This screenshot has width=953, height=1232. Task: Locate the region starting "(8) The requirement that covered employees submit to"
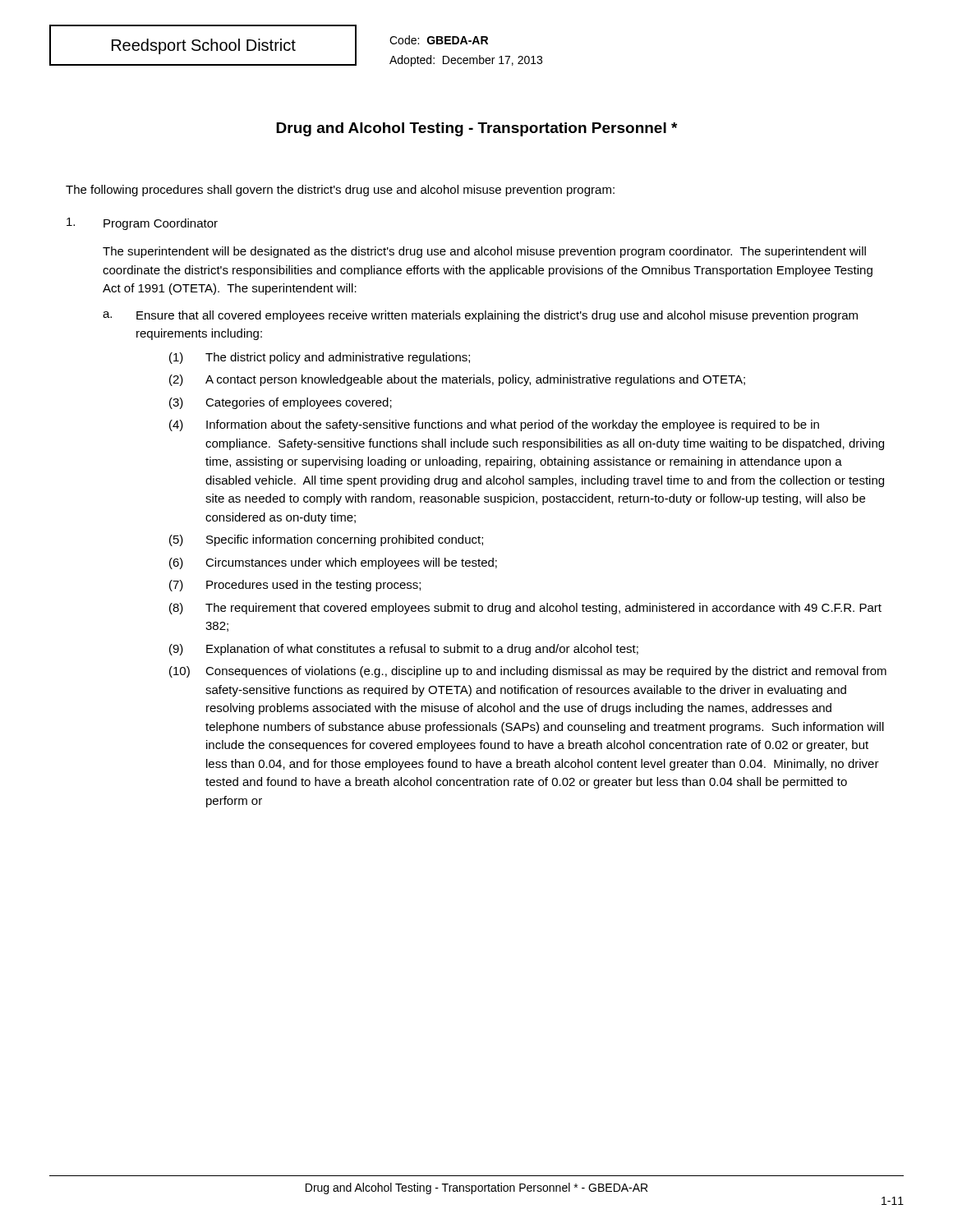click(528, 617)
